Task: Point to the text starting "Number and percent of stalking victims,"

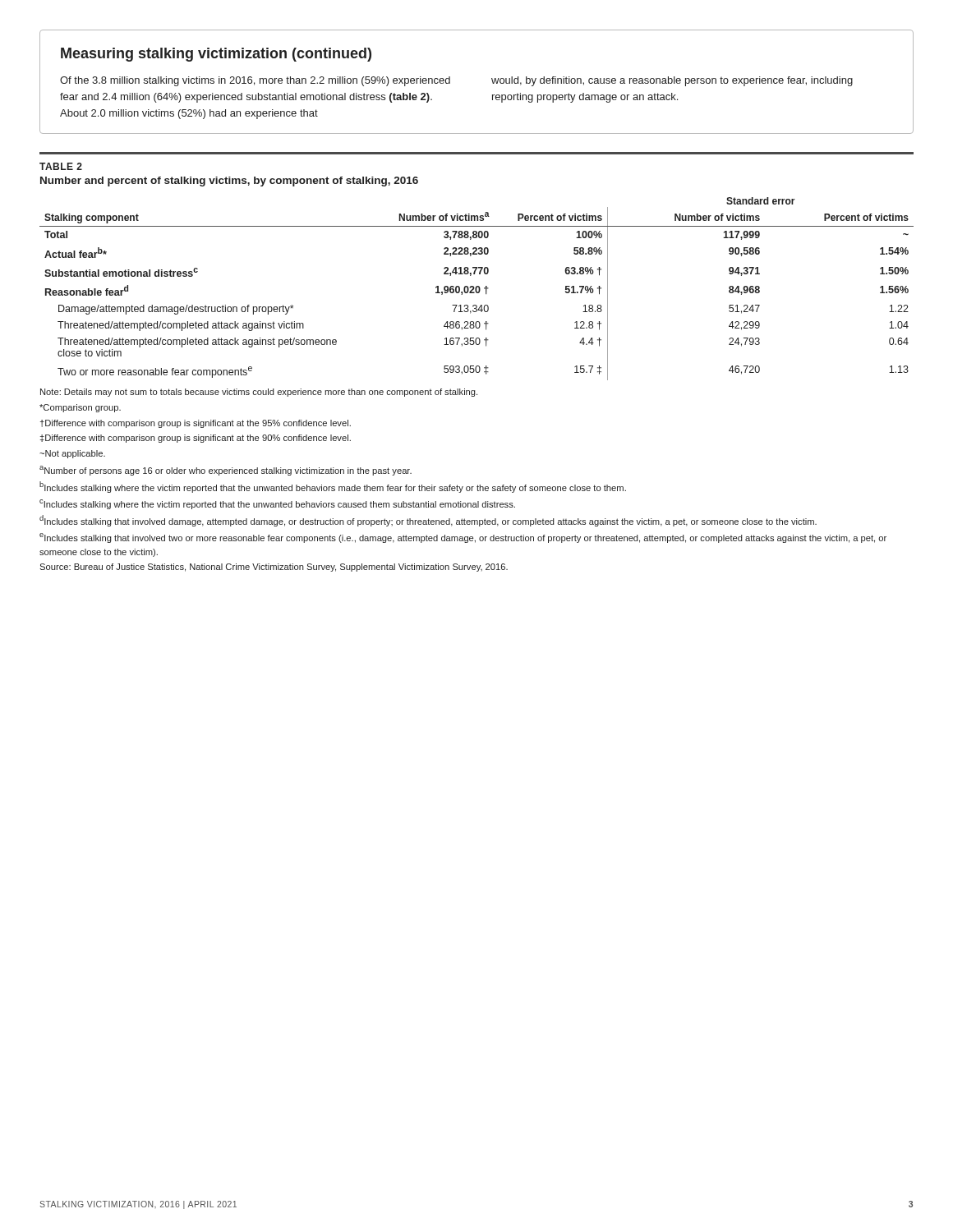Action: point(229,181)
